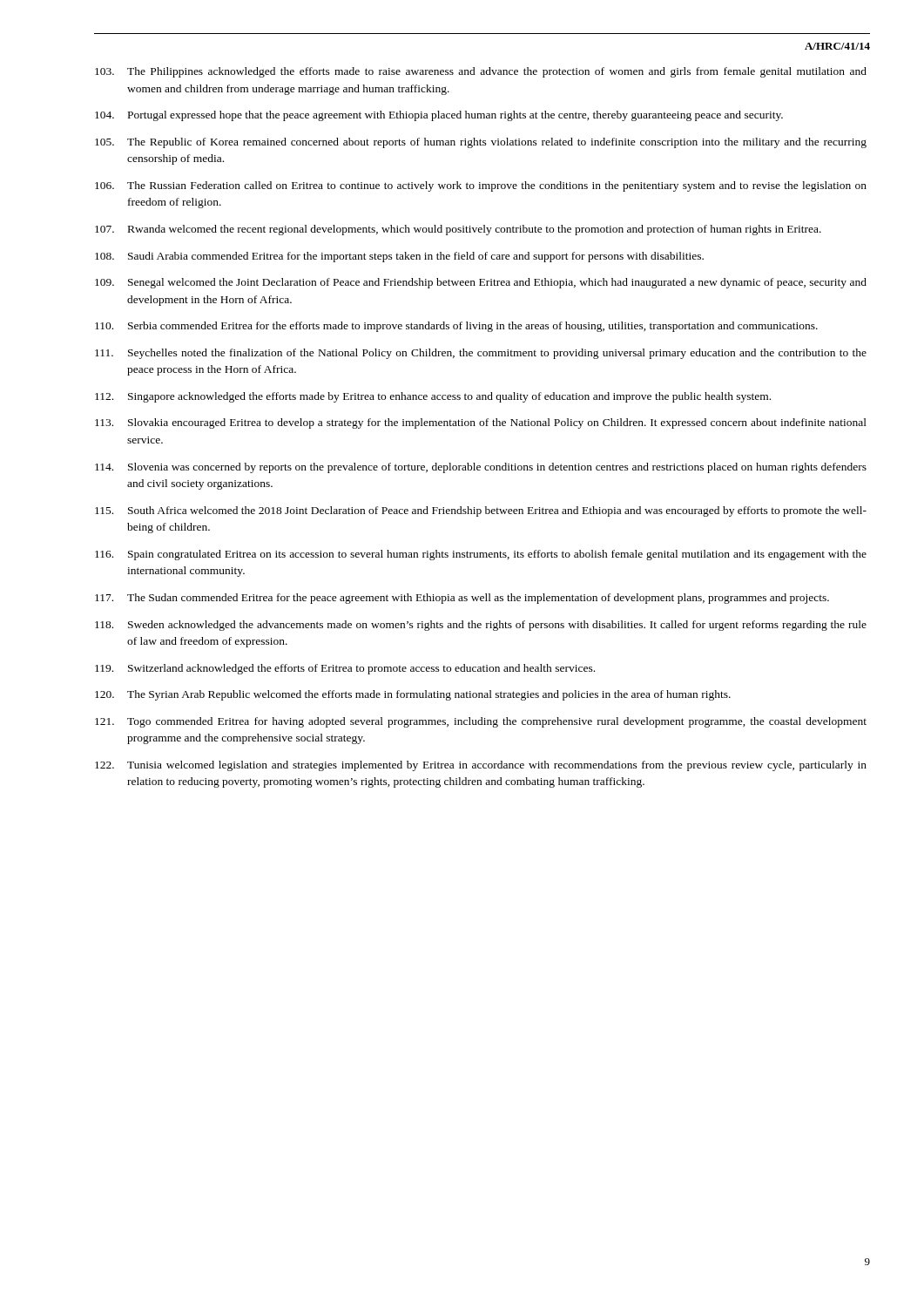Point to the region starting "108.Saudi Arabia commended Eritrea for the"
The width and height of the screenshot is (924, 1307).
click(480, 256)
